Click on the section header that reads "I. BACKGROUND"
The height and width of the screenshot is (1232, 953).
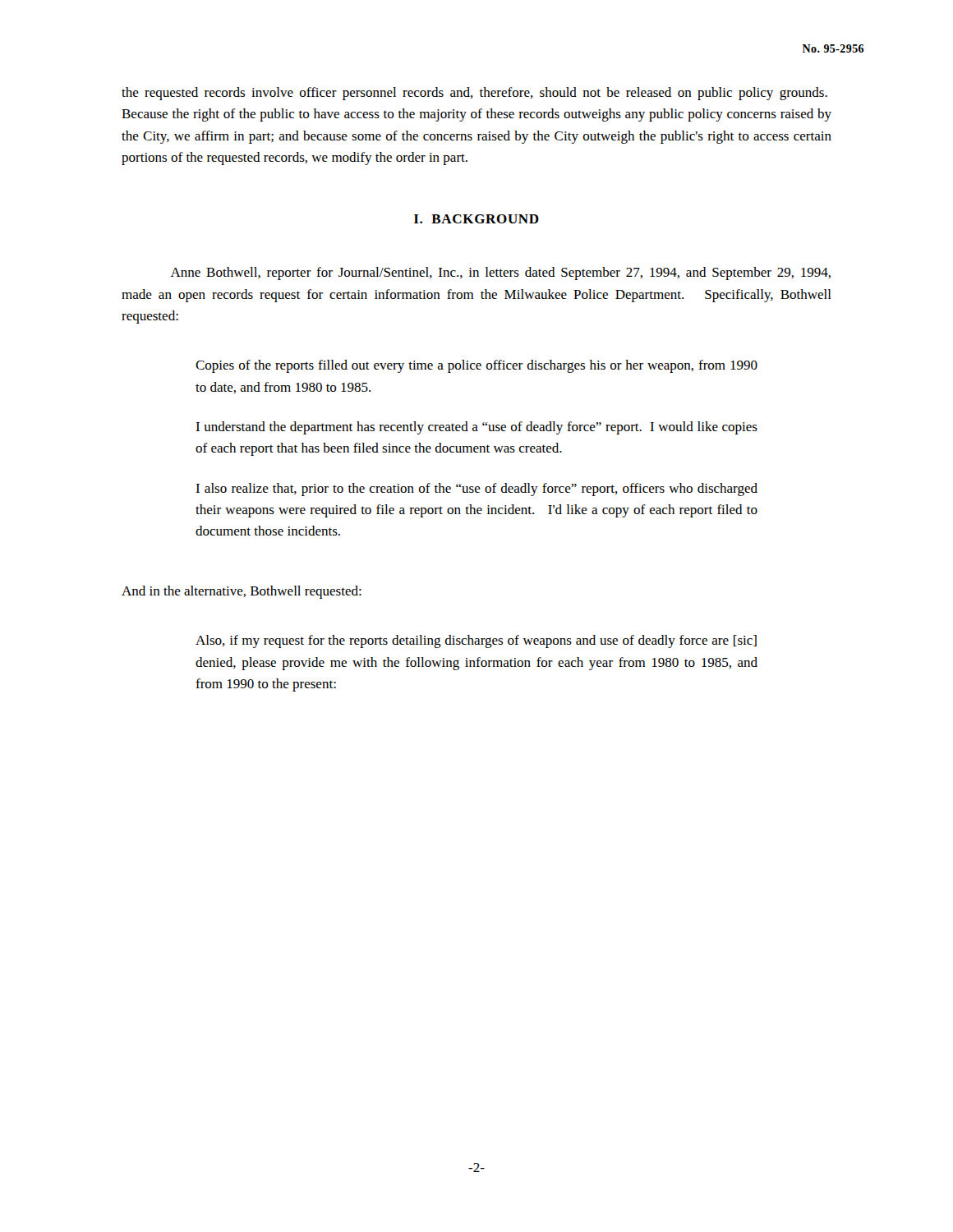476,219
